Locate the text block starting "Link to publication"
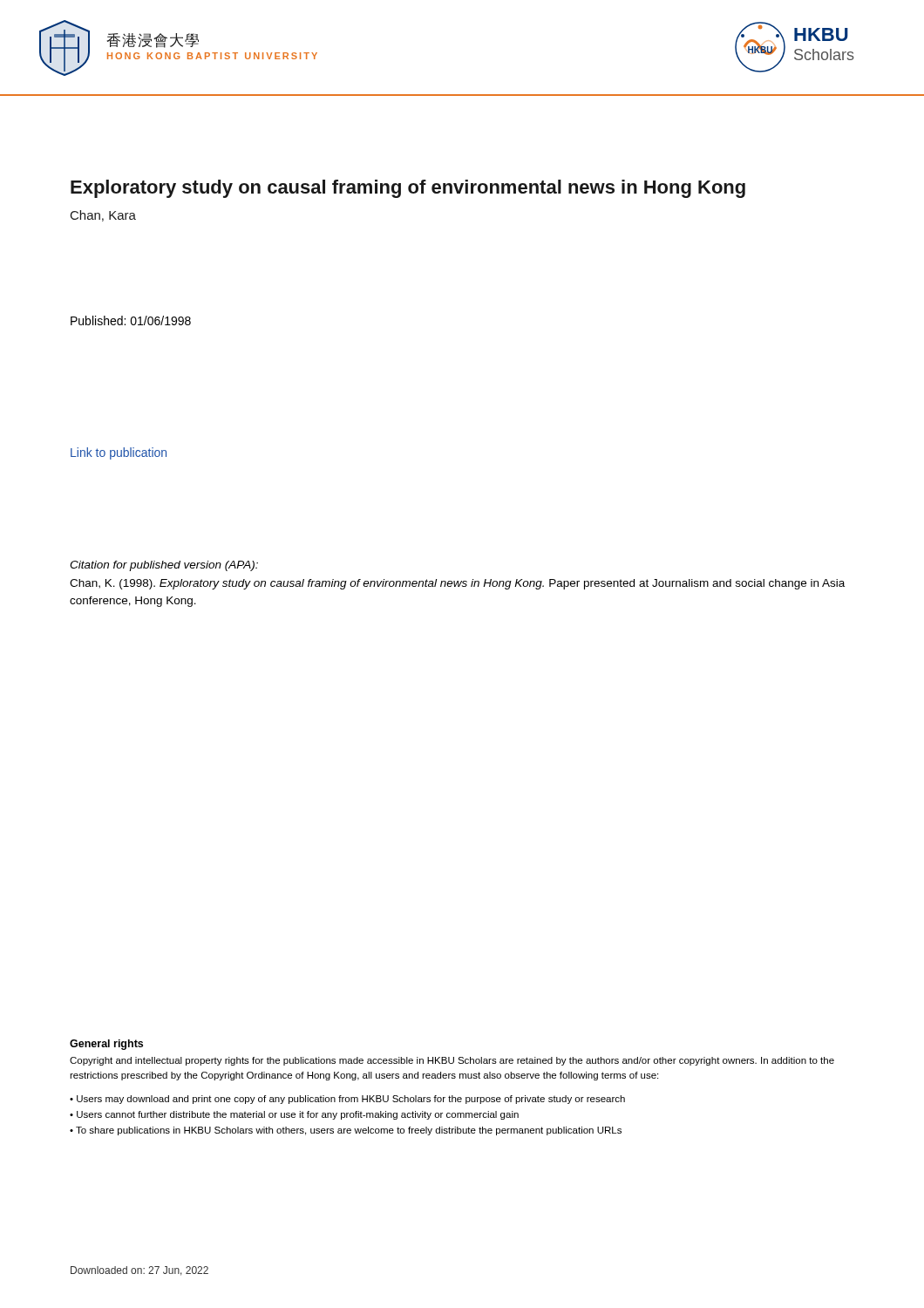Image resolution: width=924 pixels, height=1308 pixels. coord(119,453)
